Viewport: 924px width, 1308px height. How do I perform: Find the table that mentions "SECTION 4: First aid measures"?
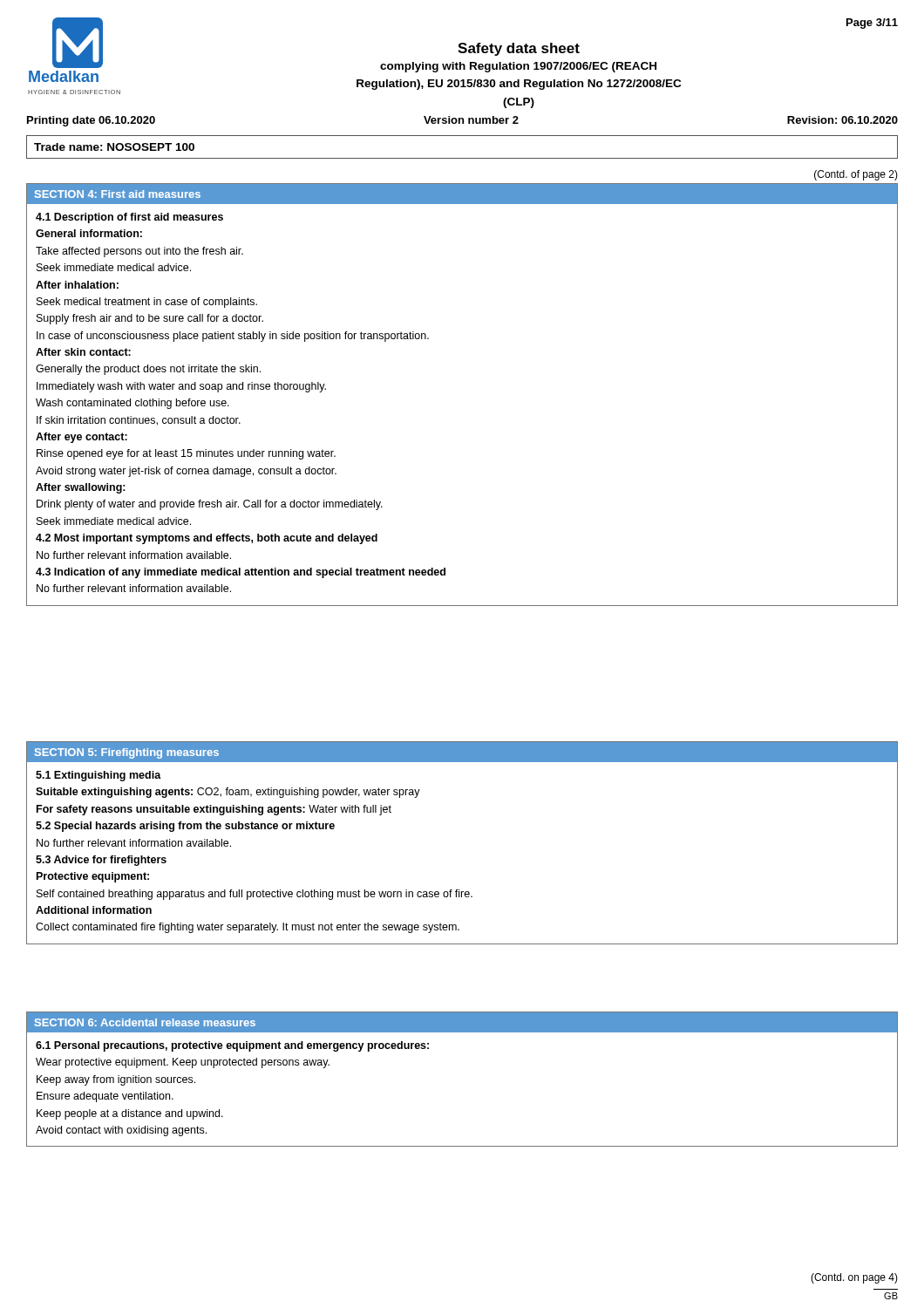pyautogui.click(x=462, y=394)
